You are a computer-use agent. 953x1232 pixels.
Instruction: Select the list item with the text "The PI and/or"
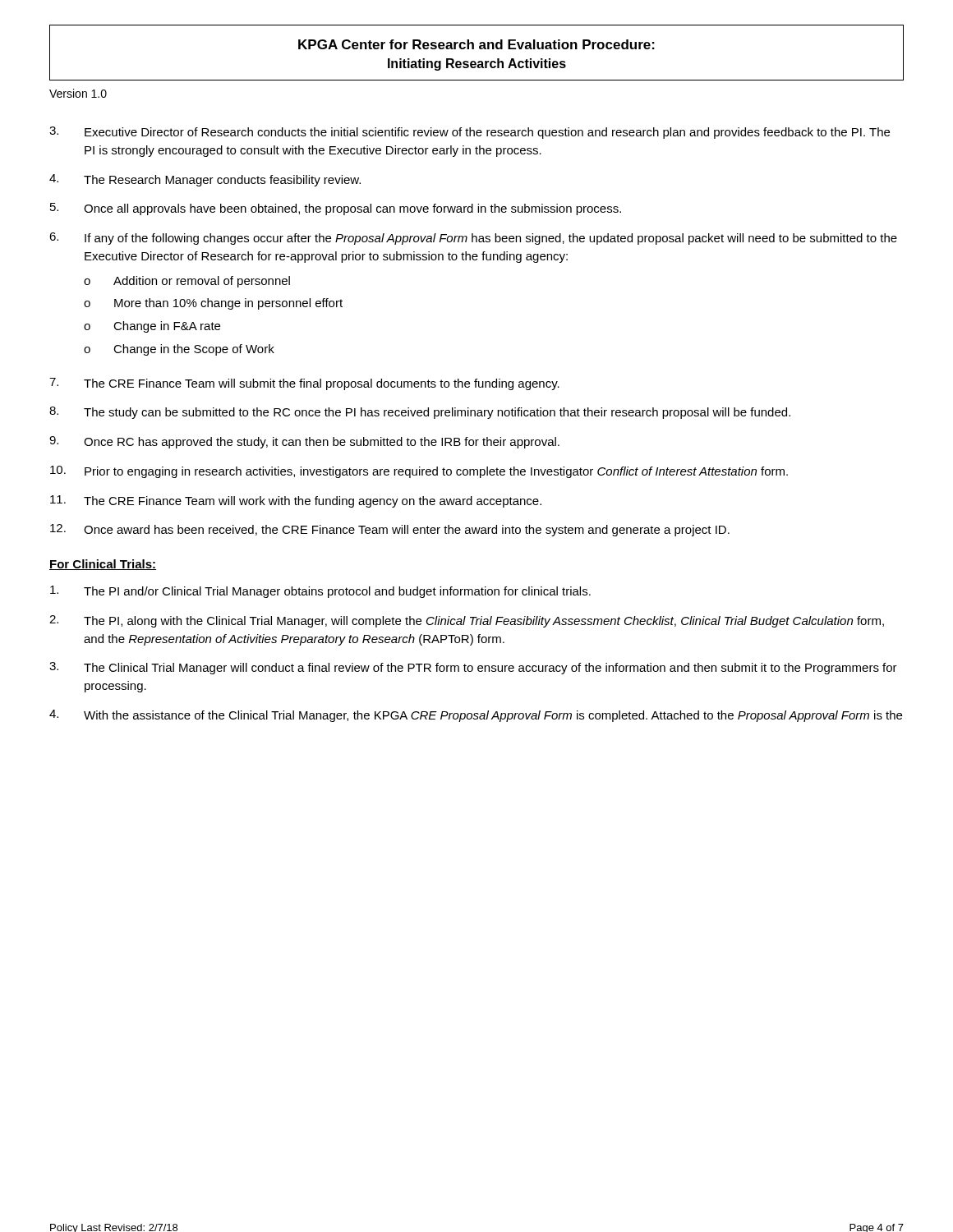[476, 591]
